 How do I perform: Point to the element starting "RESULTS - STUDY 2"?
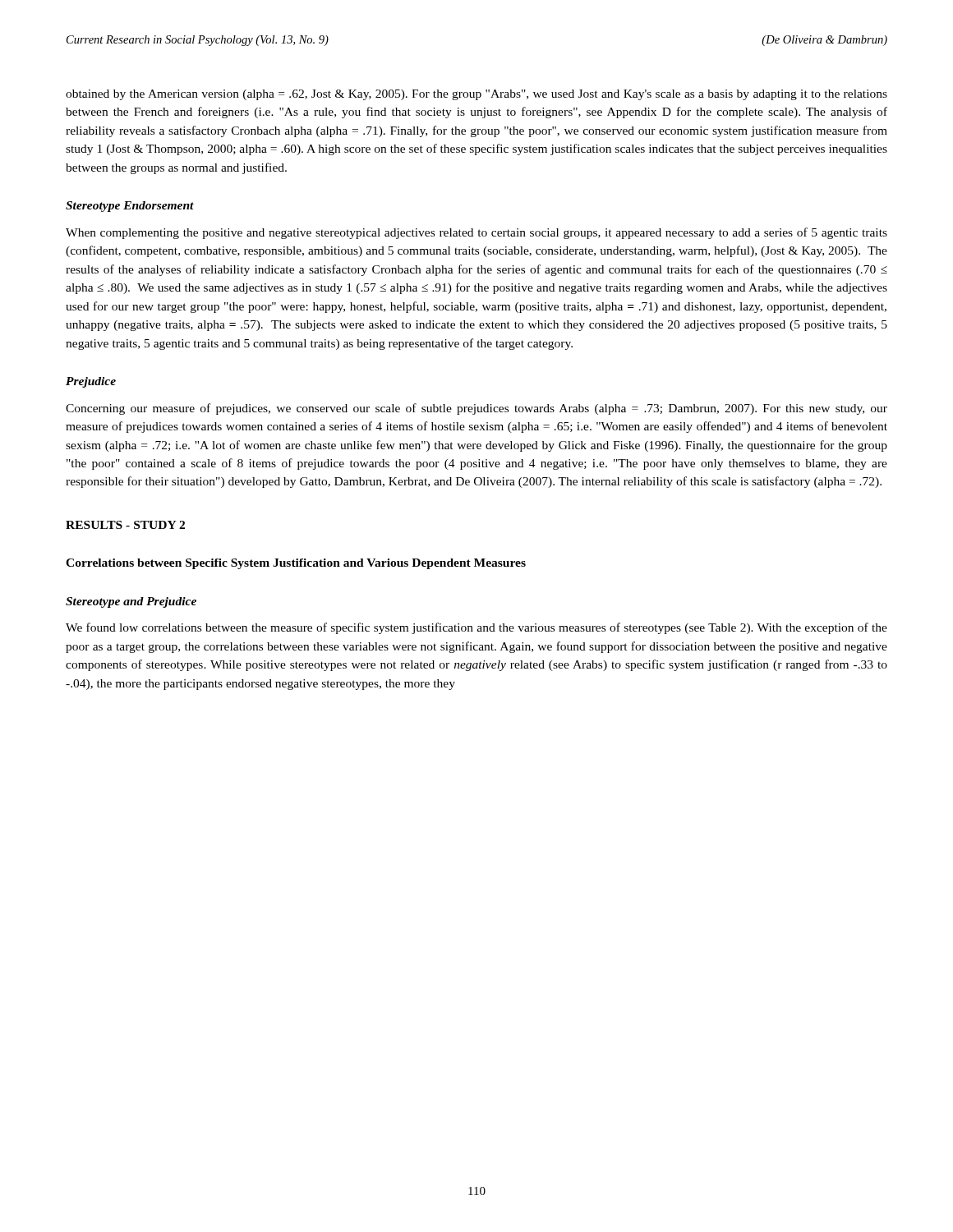point(126,524)
